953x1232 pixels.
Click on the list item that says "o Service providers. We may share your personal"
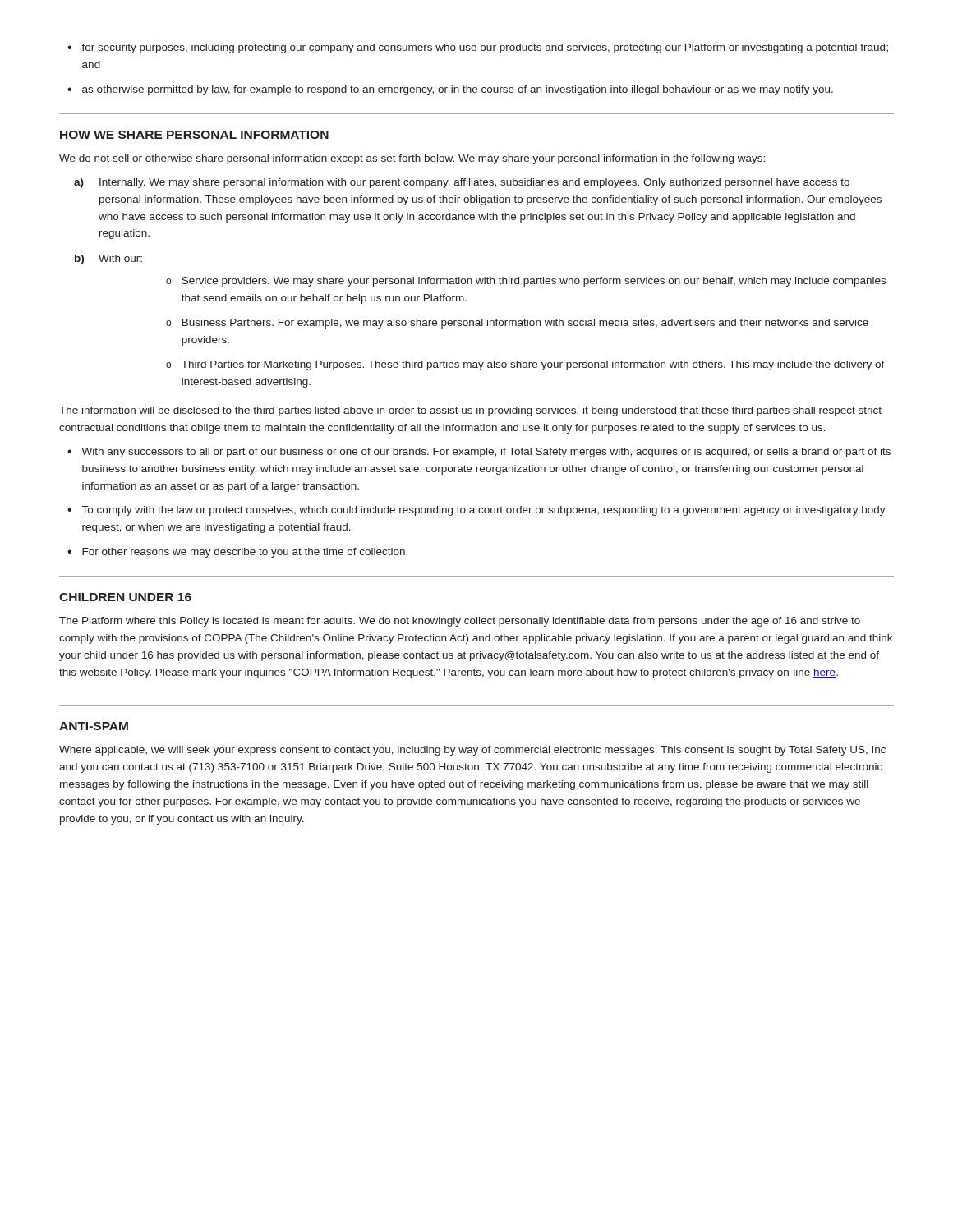[530, 290]
